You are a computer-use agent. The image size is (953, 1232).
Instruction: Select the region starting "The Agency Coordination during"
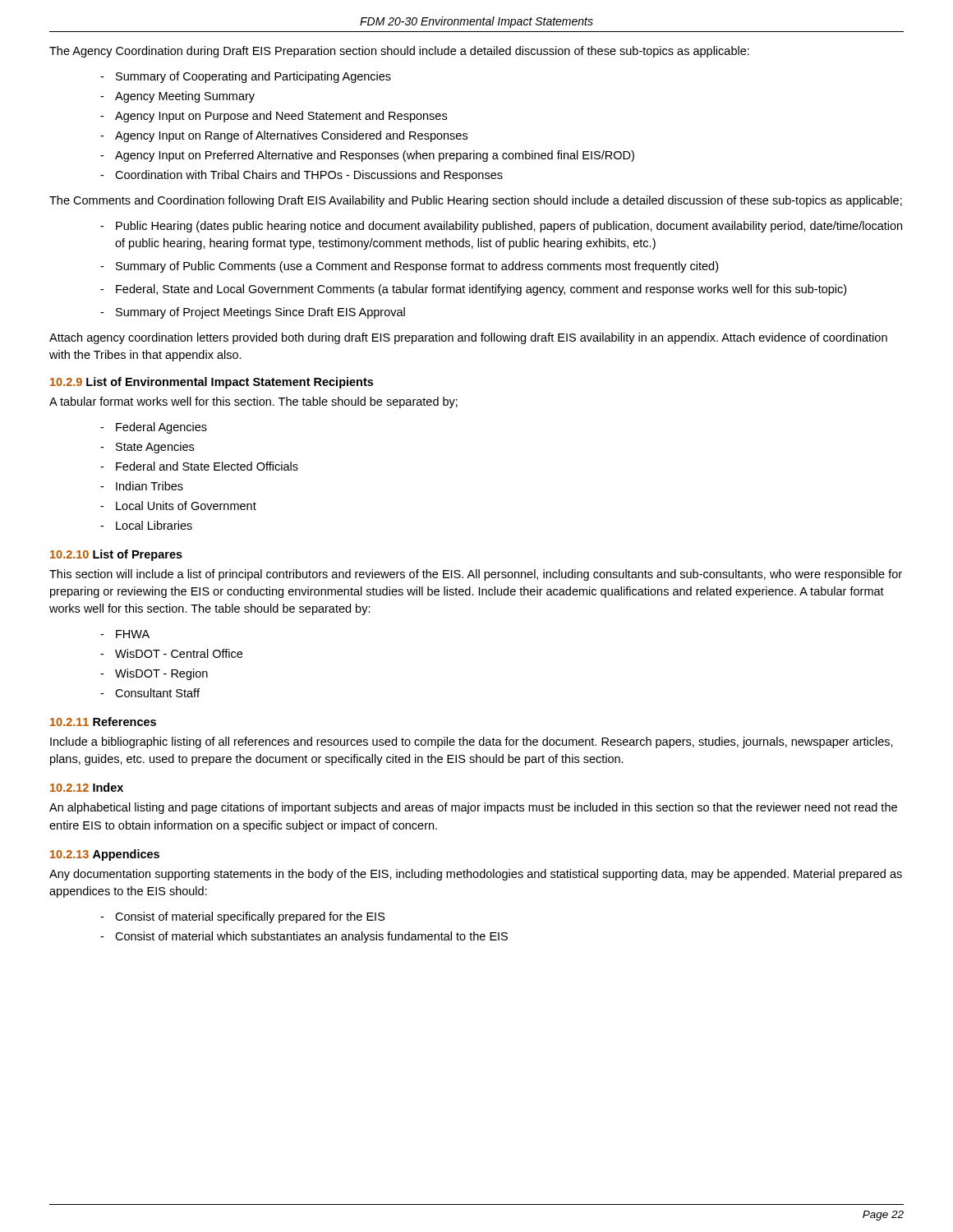400,51
